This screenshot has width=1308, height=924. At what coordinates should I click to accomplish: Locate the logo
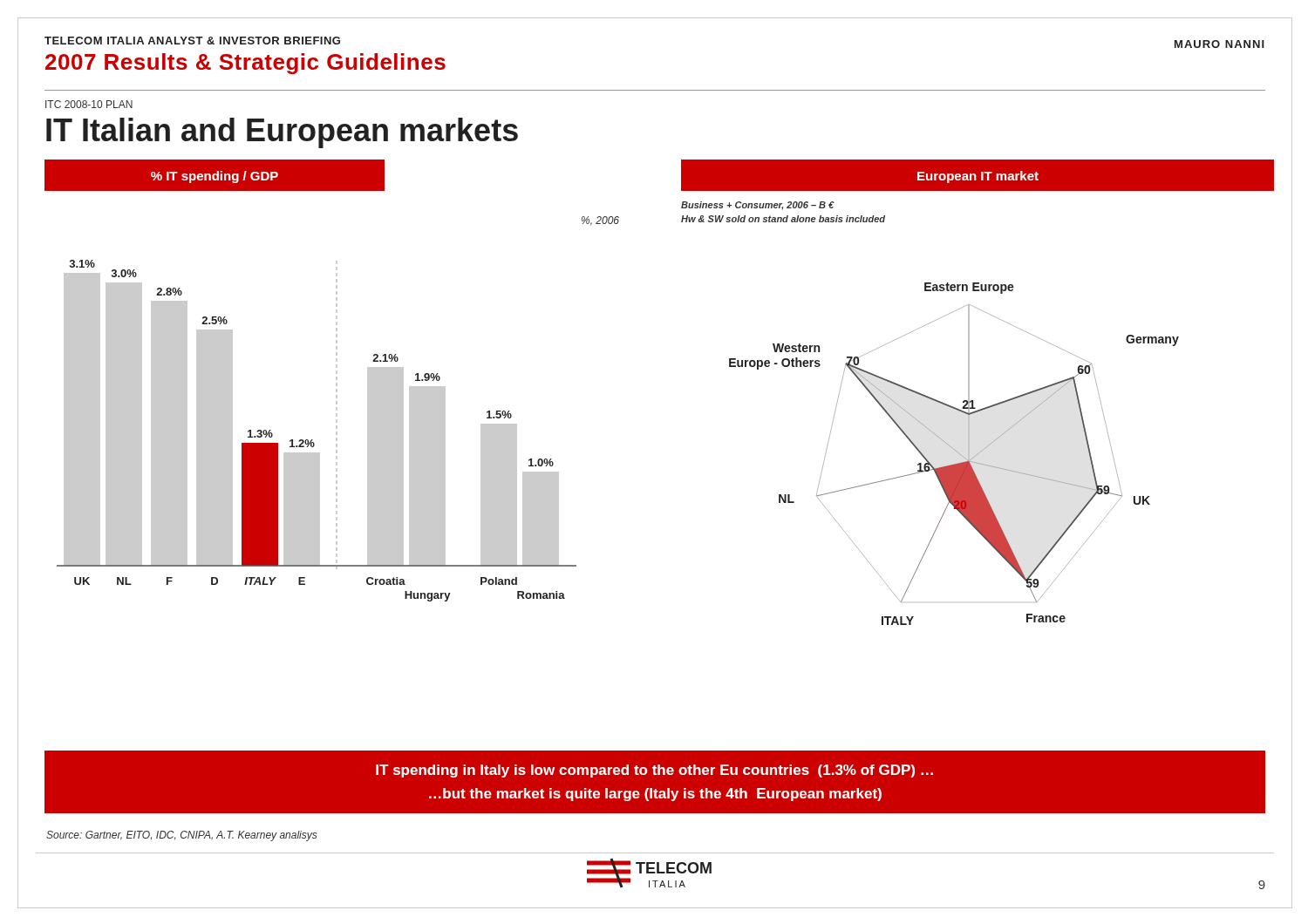(655, 876)
